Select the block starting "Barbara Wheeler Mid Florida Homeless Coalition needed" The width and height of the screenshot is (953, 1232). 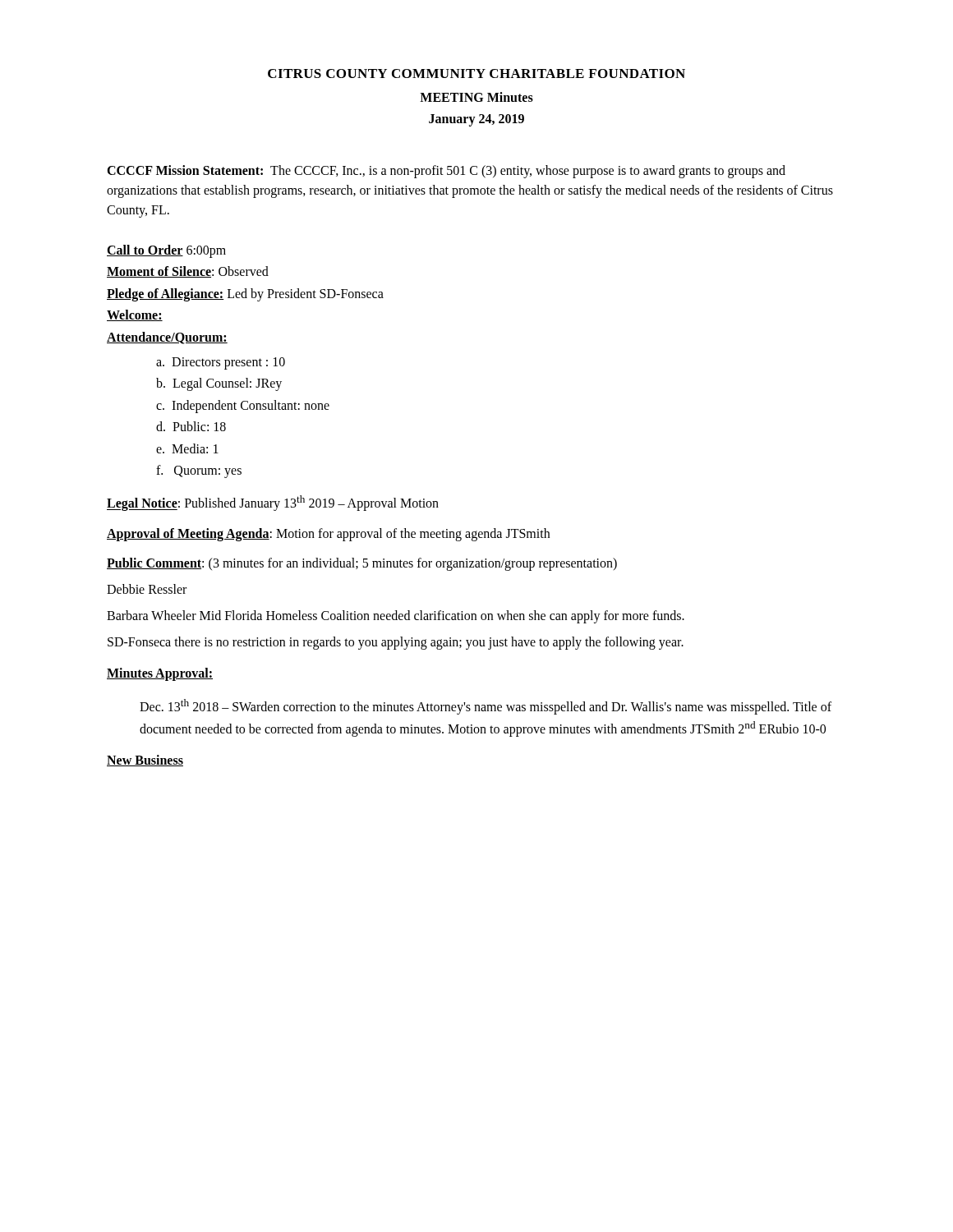(x=396, y=615)
